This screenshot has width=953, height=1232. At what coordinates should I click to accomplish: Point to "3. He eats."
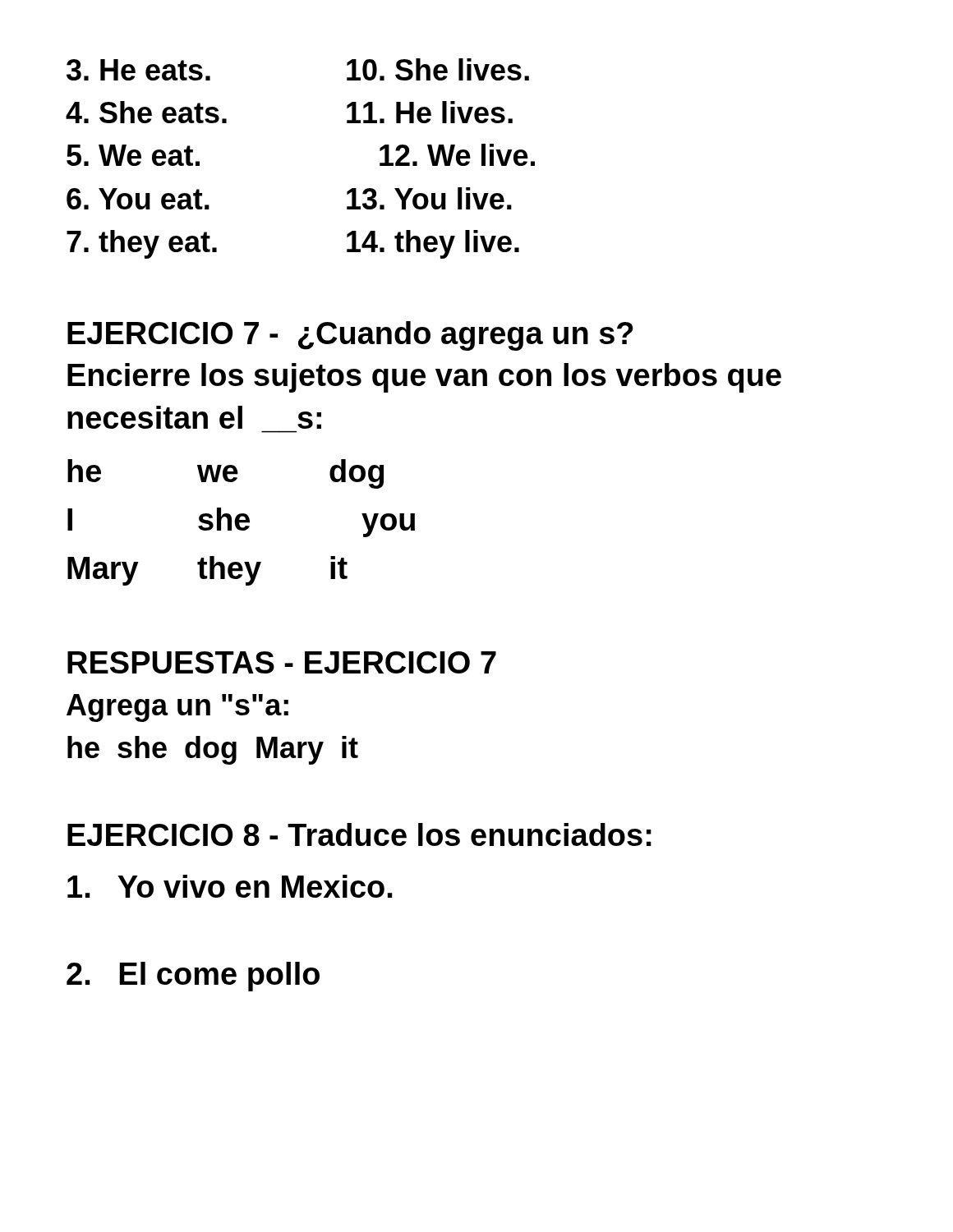(139, 70)
